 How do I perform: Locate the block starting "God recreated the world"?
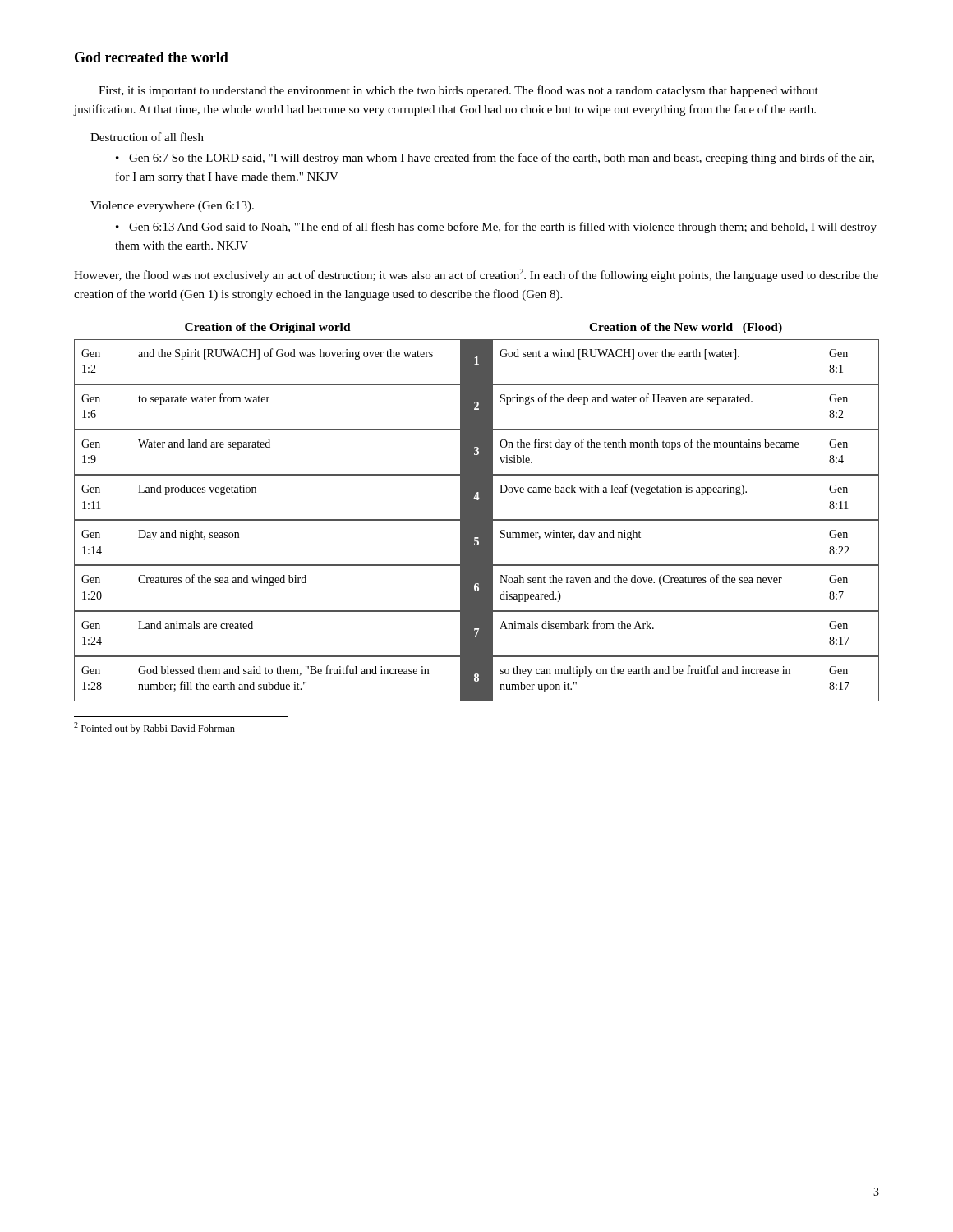[151, 57]
